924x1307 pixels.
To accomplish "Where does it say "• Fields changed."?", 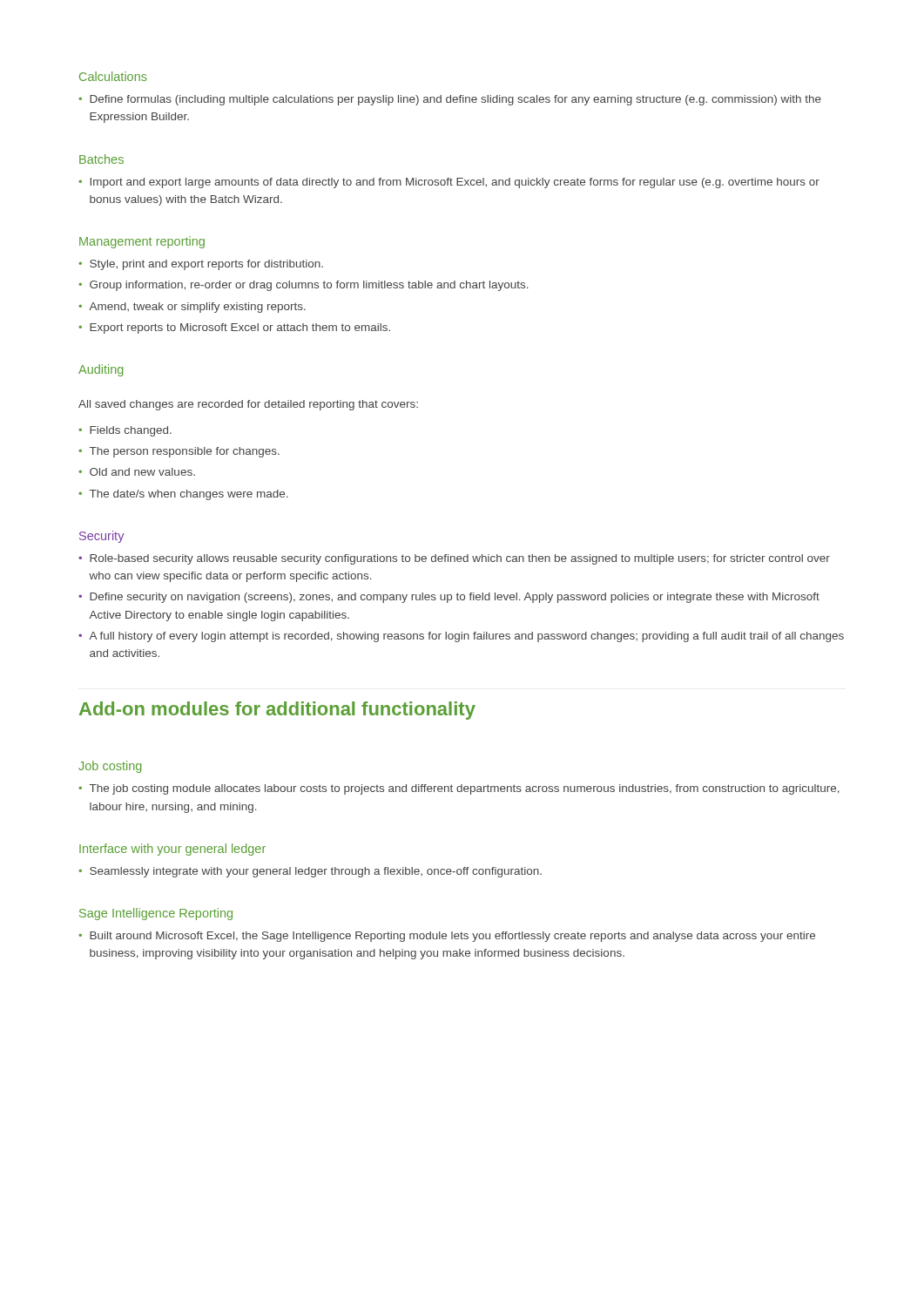I will (x=125, y=431).
